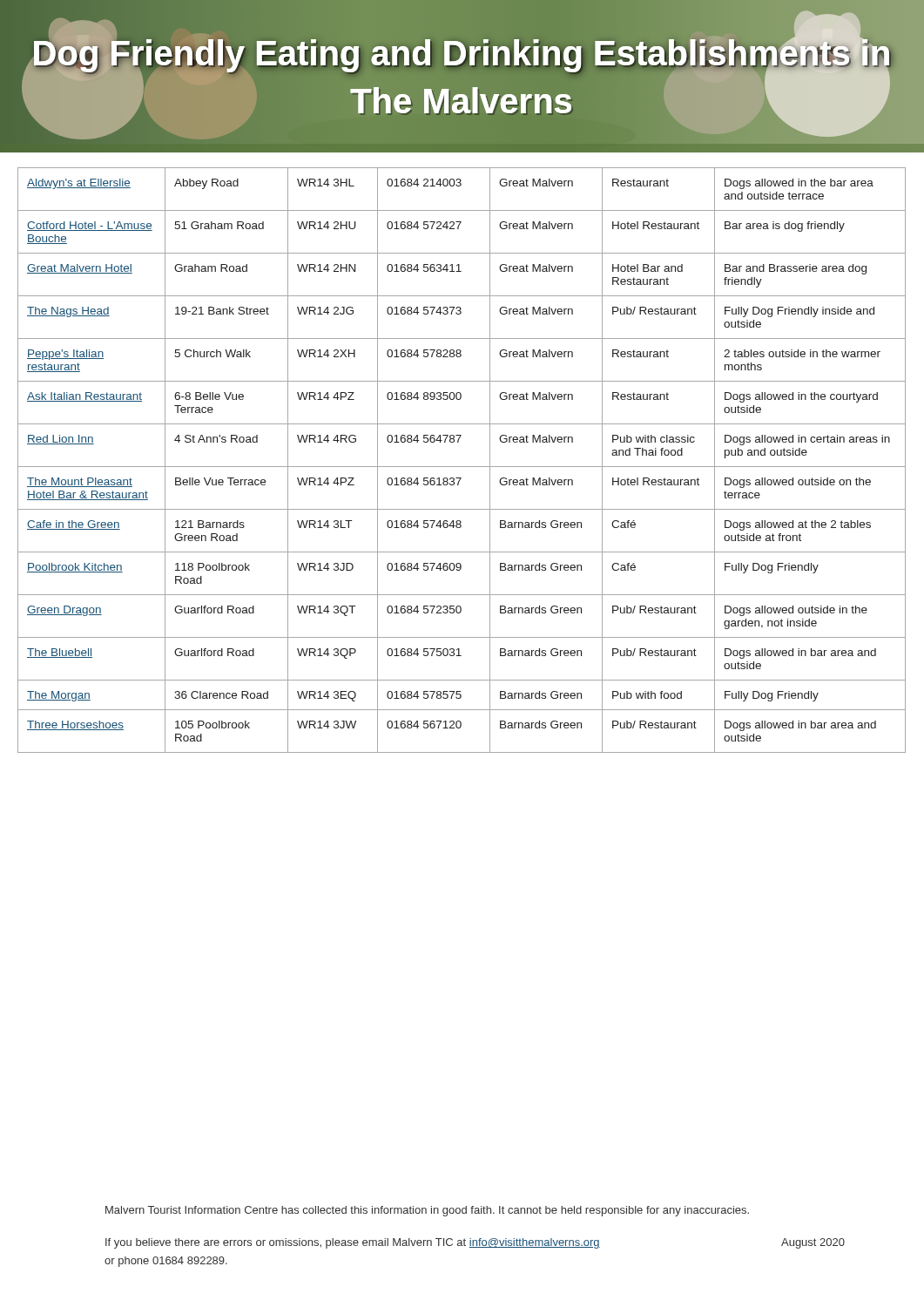
Task: Find the photo
Action: tap(462, 76)
